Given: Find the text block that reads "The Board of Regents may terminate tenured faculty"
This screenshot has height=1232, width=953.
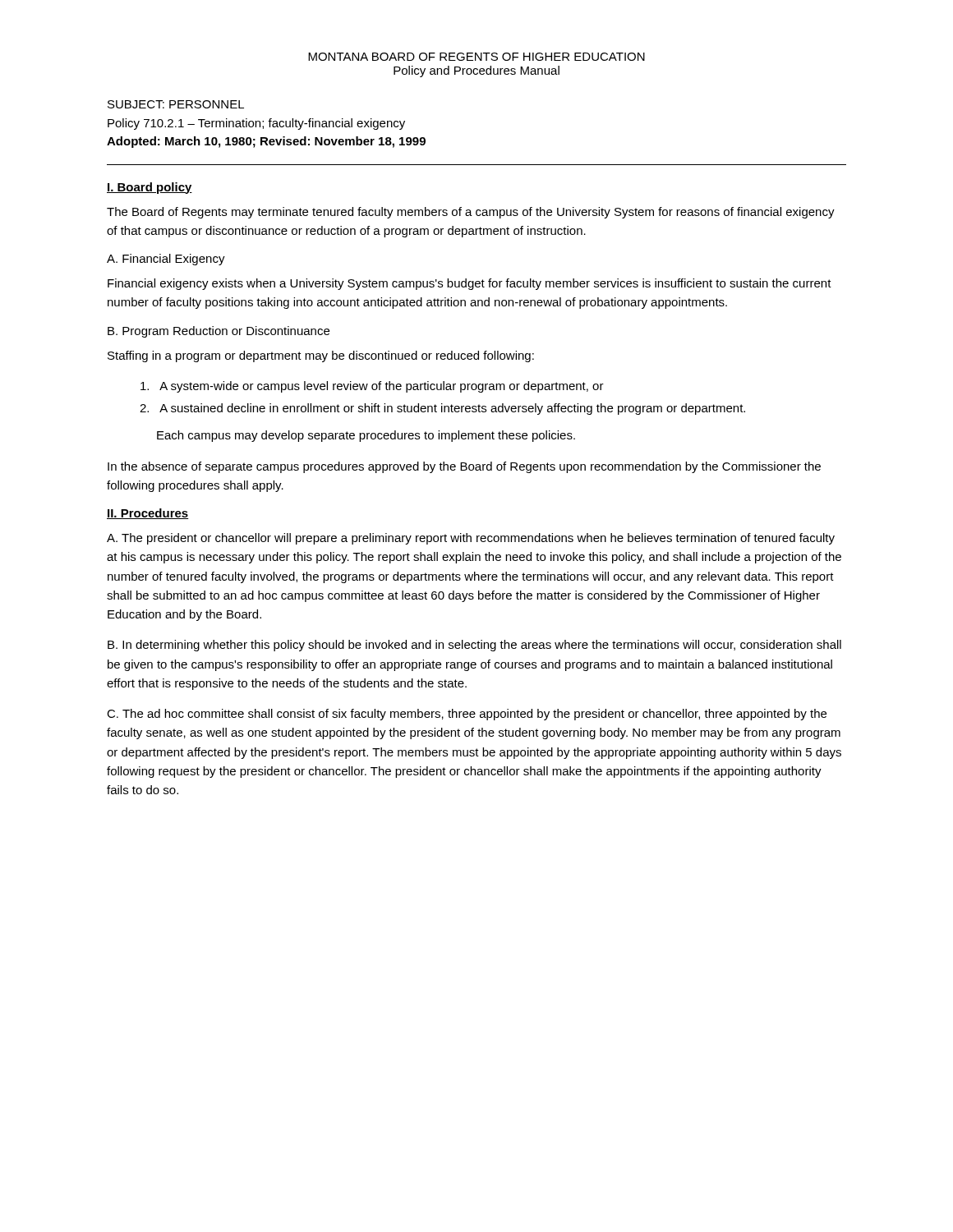Looking at the screenshot, I should tap(471, 221).
